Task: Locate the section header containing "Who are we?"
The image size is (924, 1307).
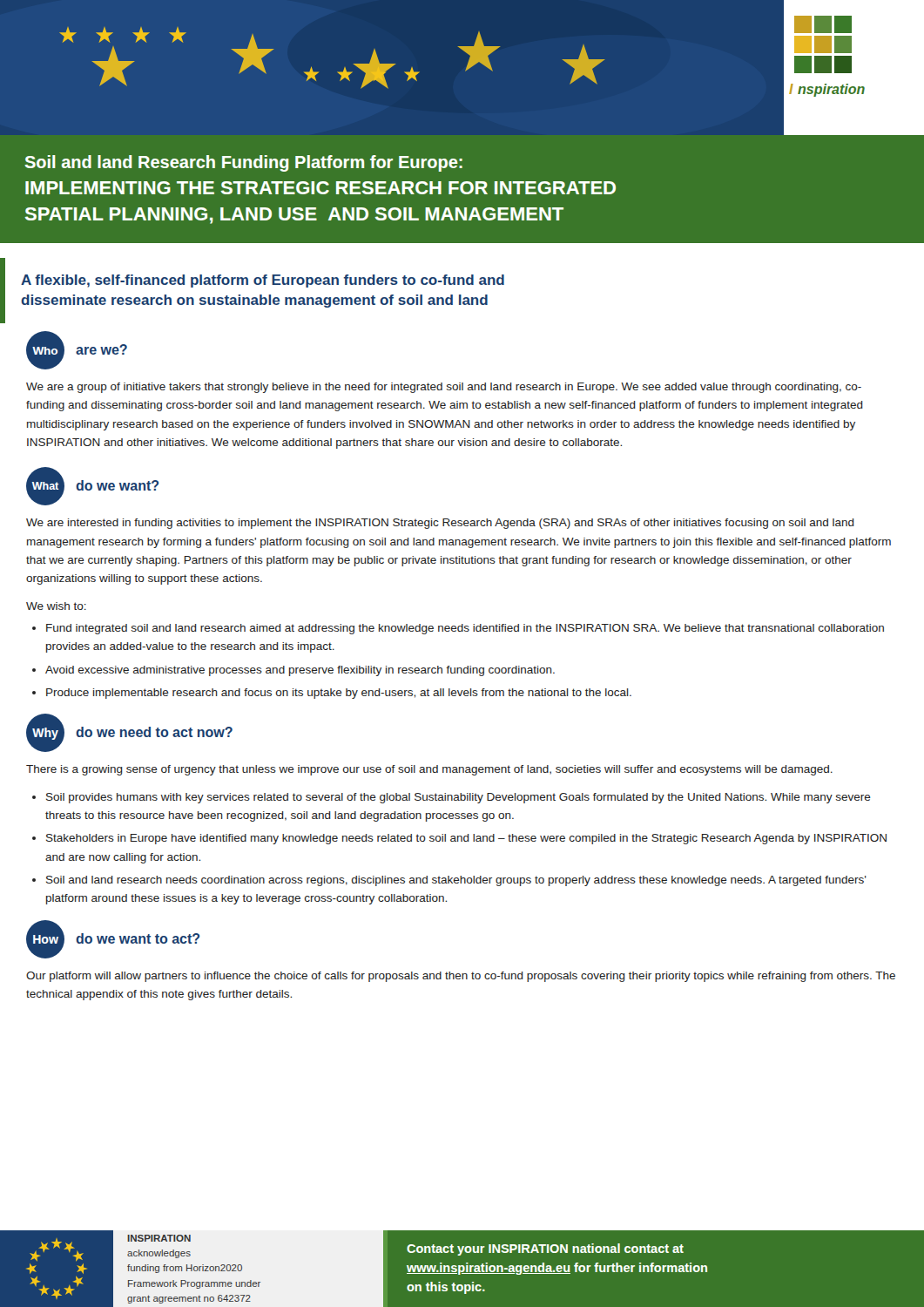Action: [x=77, y=350]
